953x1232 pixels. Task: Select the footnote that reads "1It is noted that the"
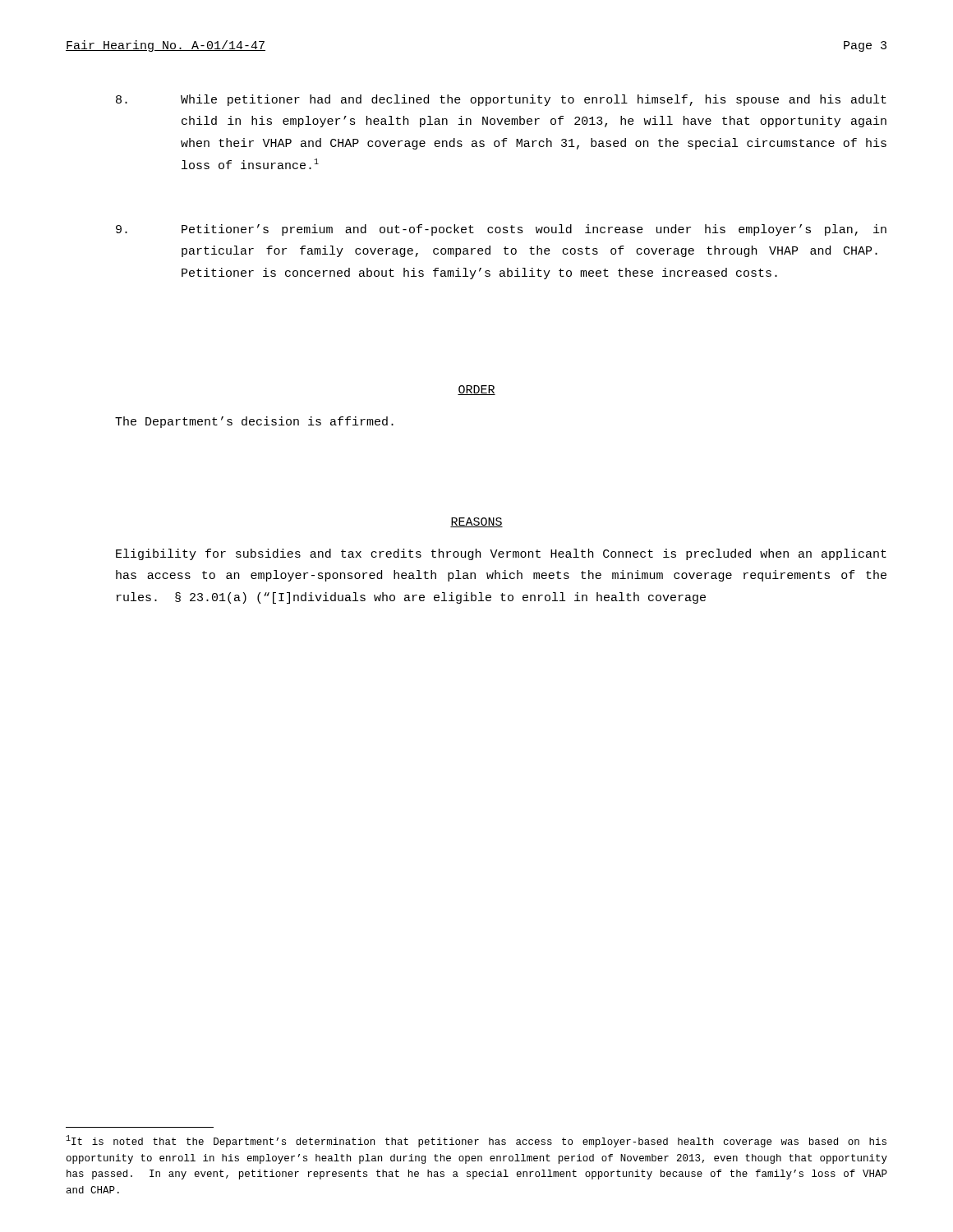coord(476,1165)
